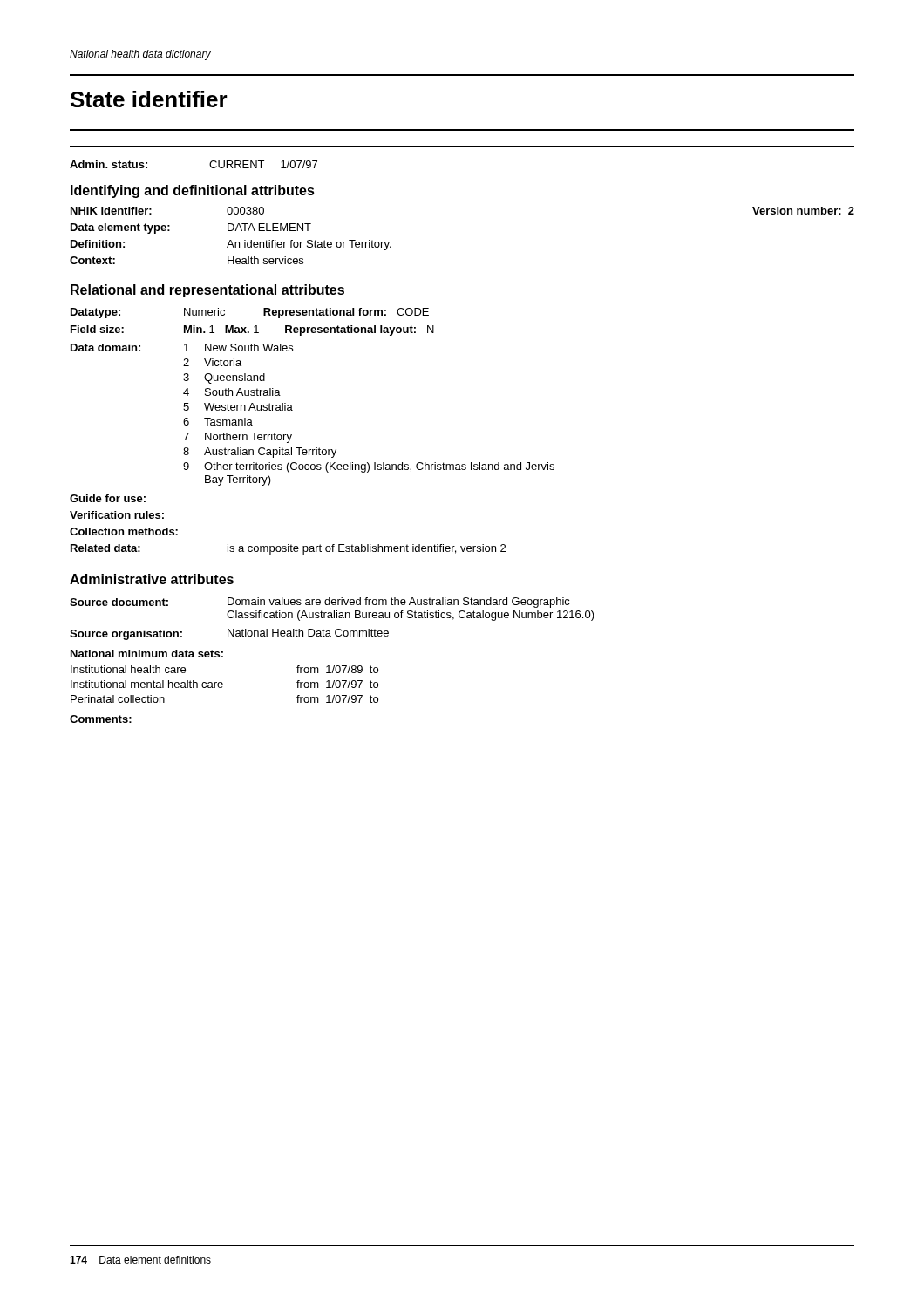This screenshot has width=924, height=1308.
Task: Point to the text starting "State identifier"
Action: click(148, 99)
